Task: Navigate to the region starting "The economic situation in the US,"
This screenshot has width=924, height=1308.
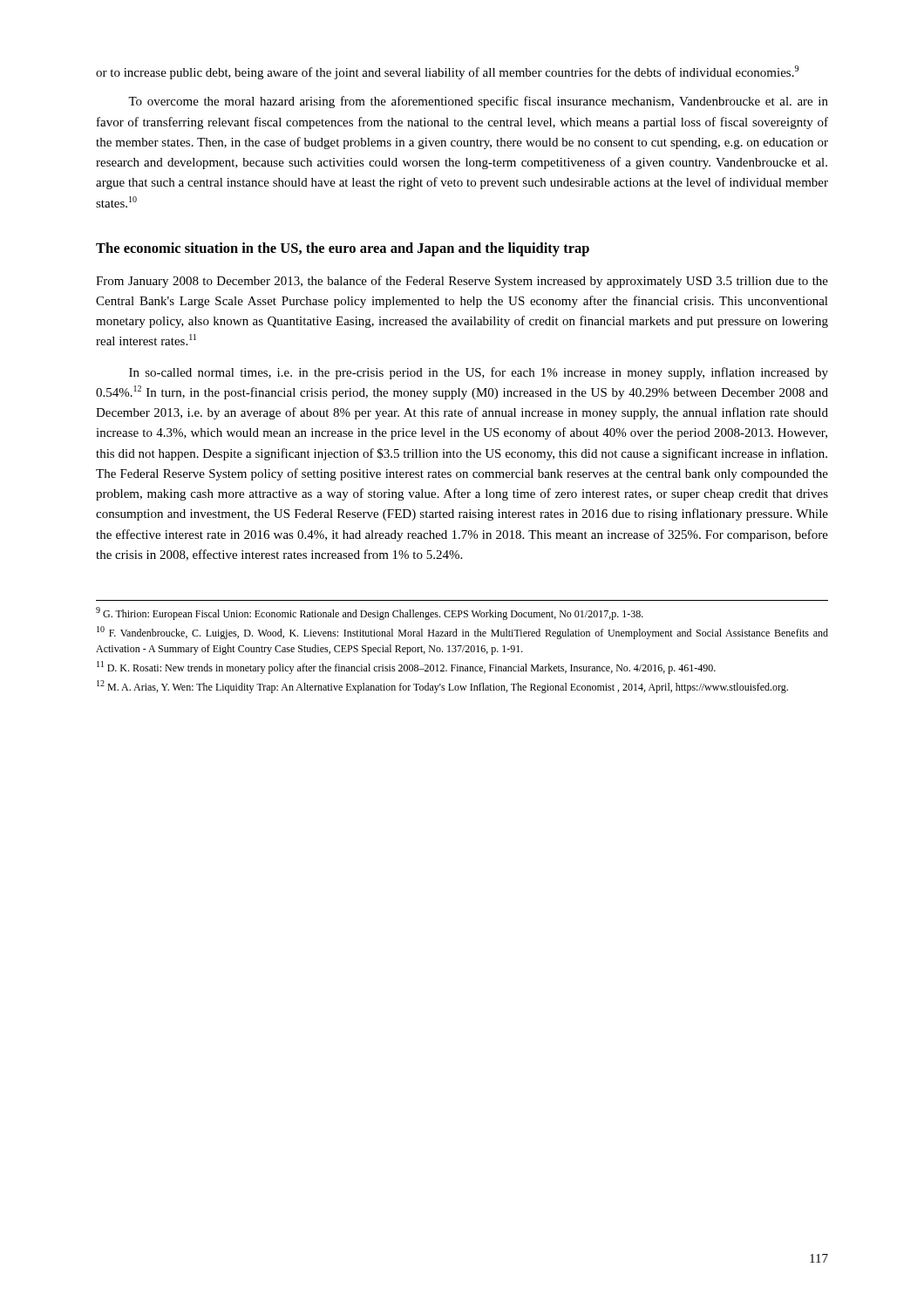Action: click(343, 248)
